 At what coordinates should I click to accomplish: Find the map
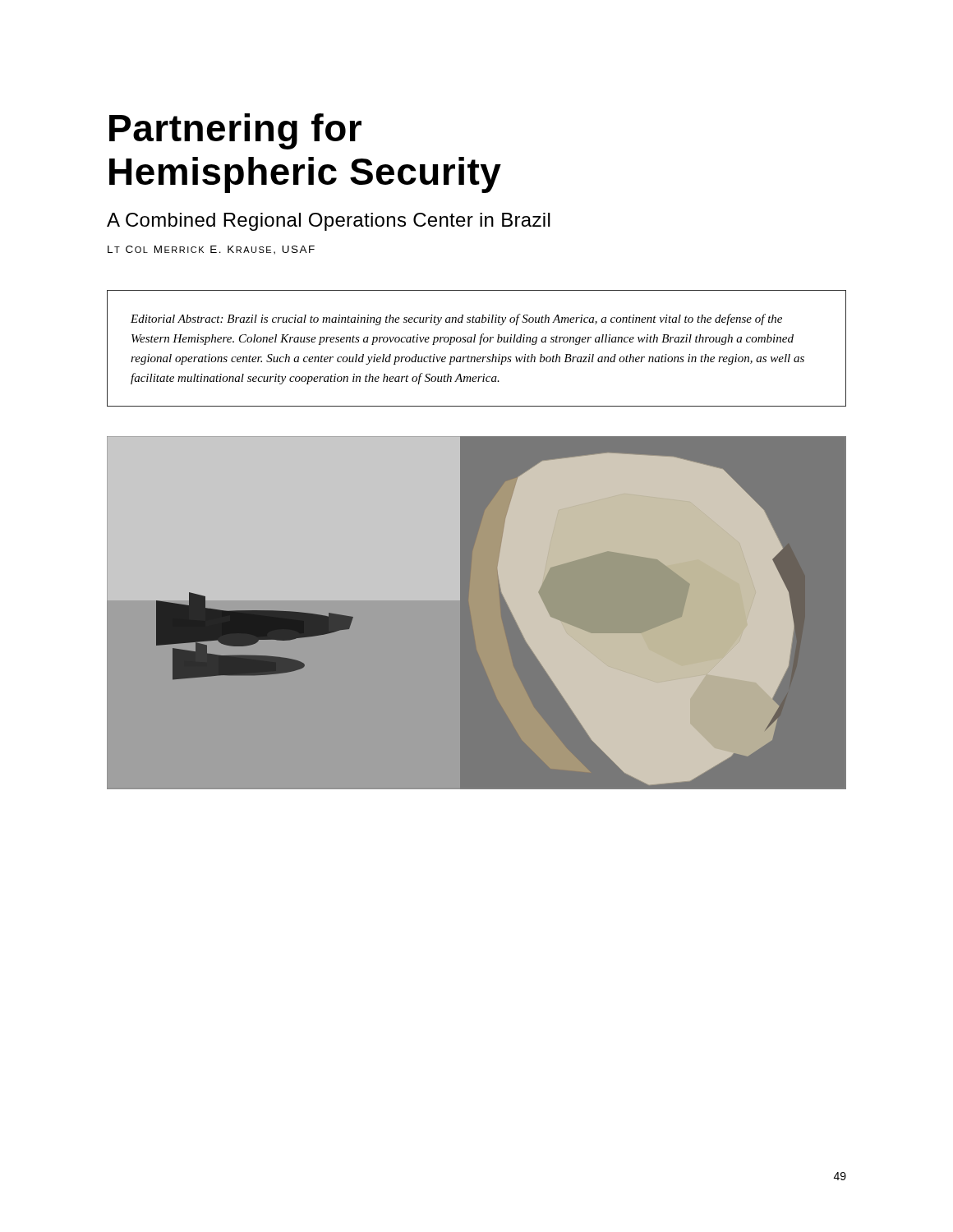476,614
